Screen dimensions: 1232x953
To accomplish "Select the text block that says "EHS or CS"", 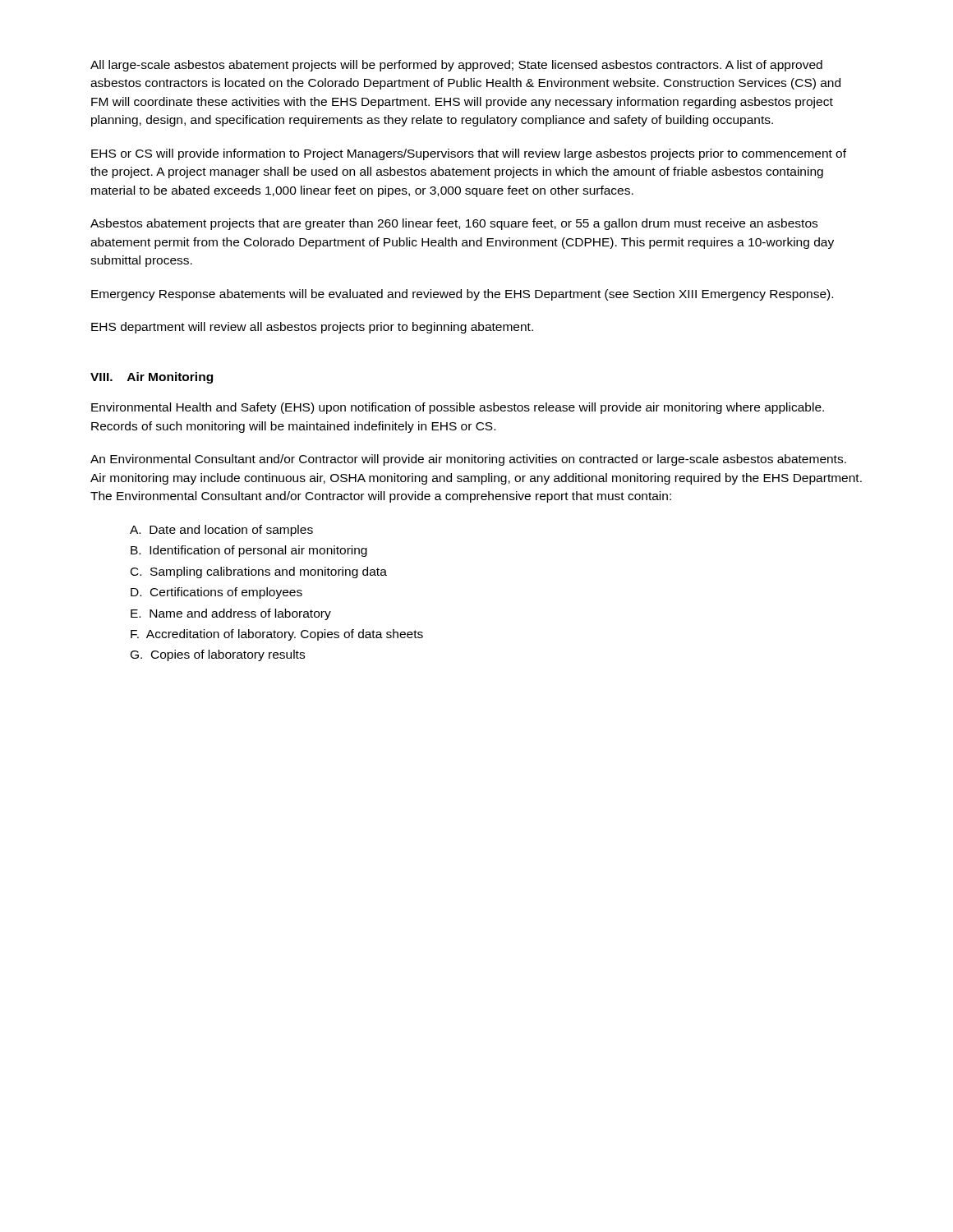I will 468,172.
